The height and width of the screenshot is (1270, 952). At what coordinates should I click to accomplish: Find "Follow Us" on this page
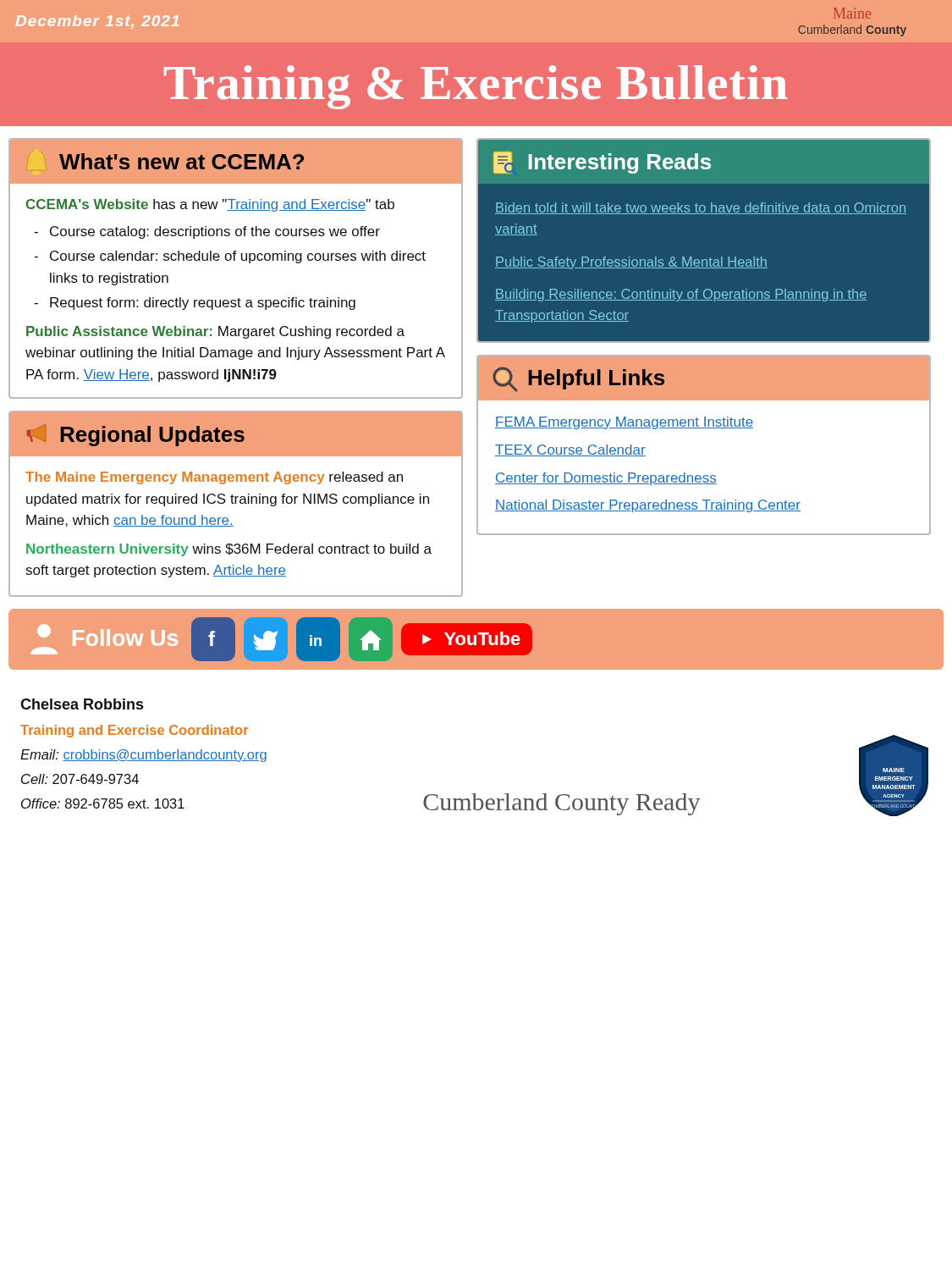pyautogui.click(x=102, y=639)
